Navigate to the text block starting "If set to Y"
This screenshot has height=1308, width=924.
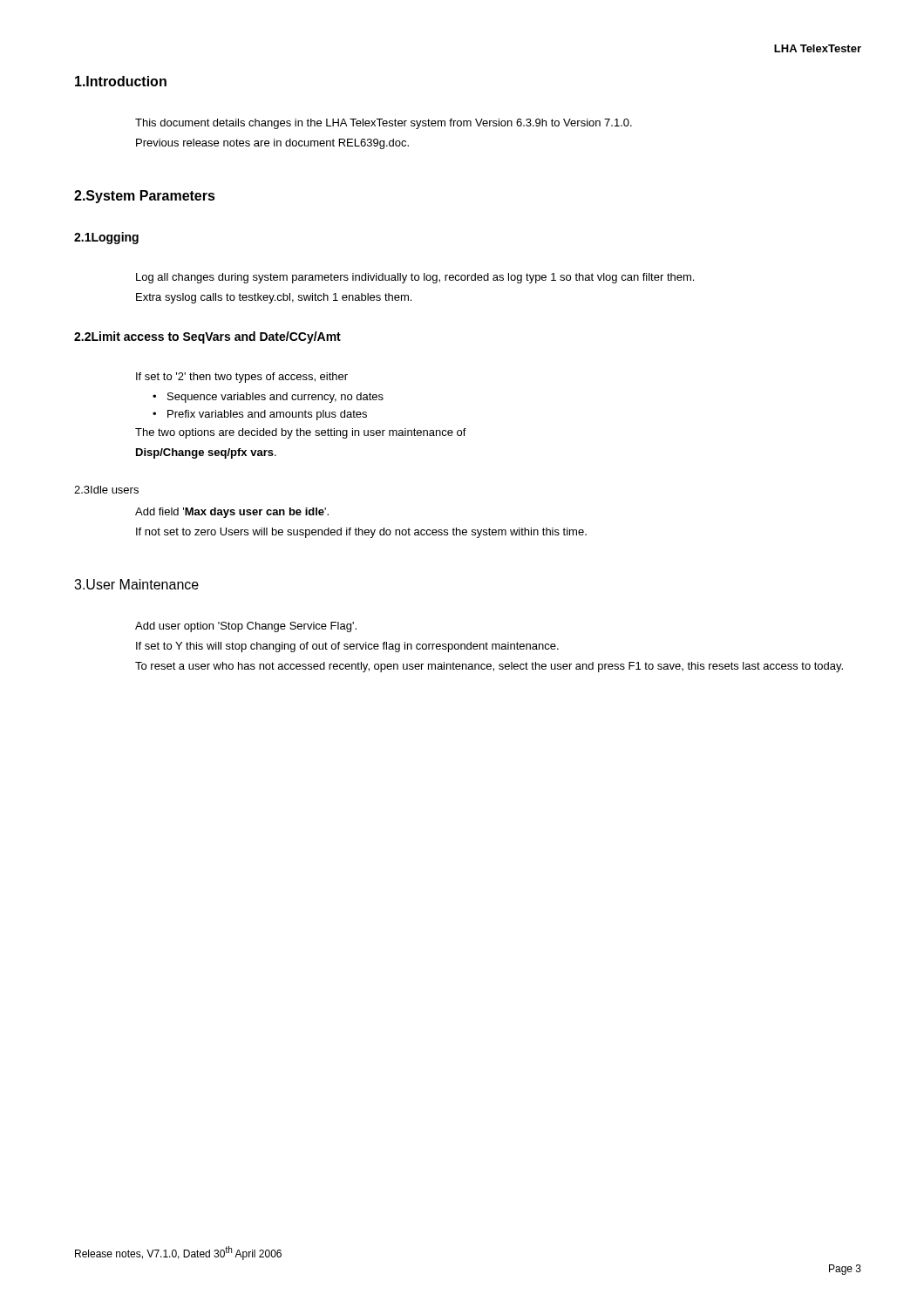498,646
